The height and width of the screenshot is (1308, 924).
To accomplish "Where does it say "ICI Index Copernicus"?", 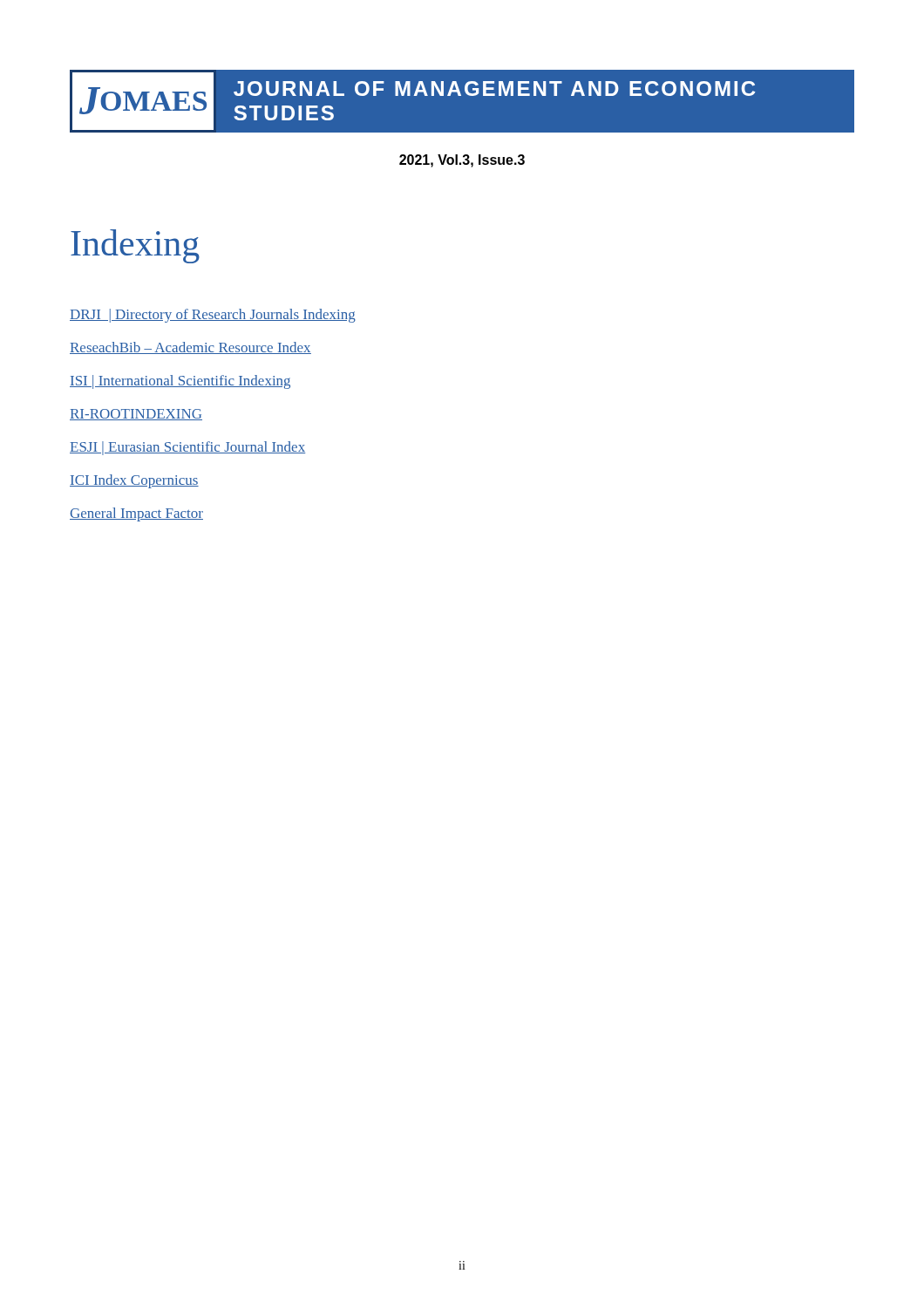I will click(x=134, y=480).
